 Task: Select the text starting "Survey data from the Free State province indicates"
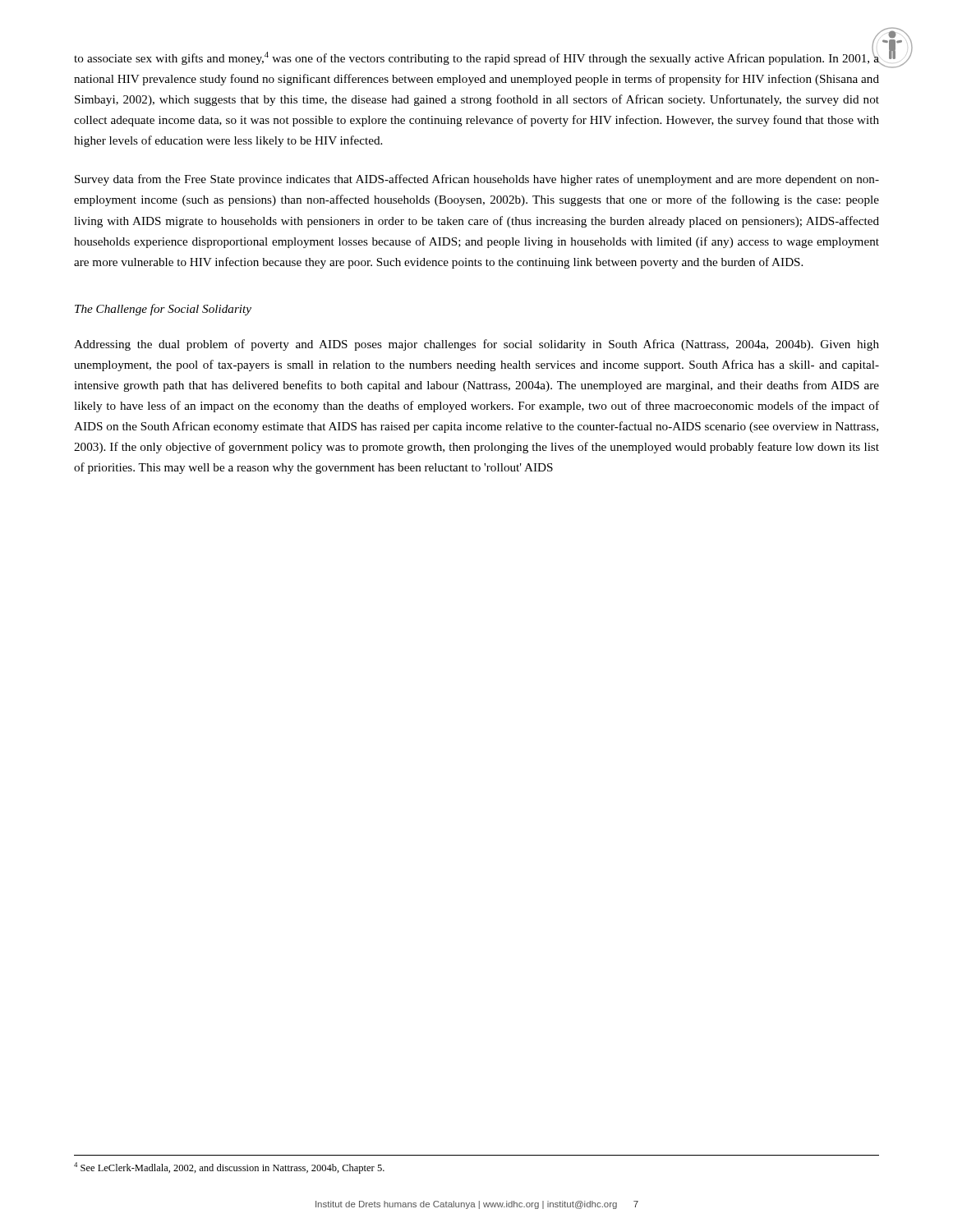(476, 220)
